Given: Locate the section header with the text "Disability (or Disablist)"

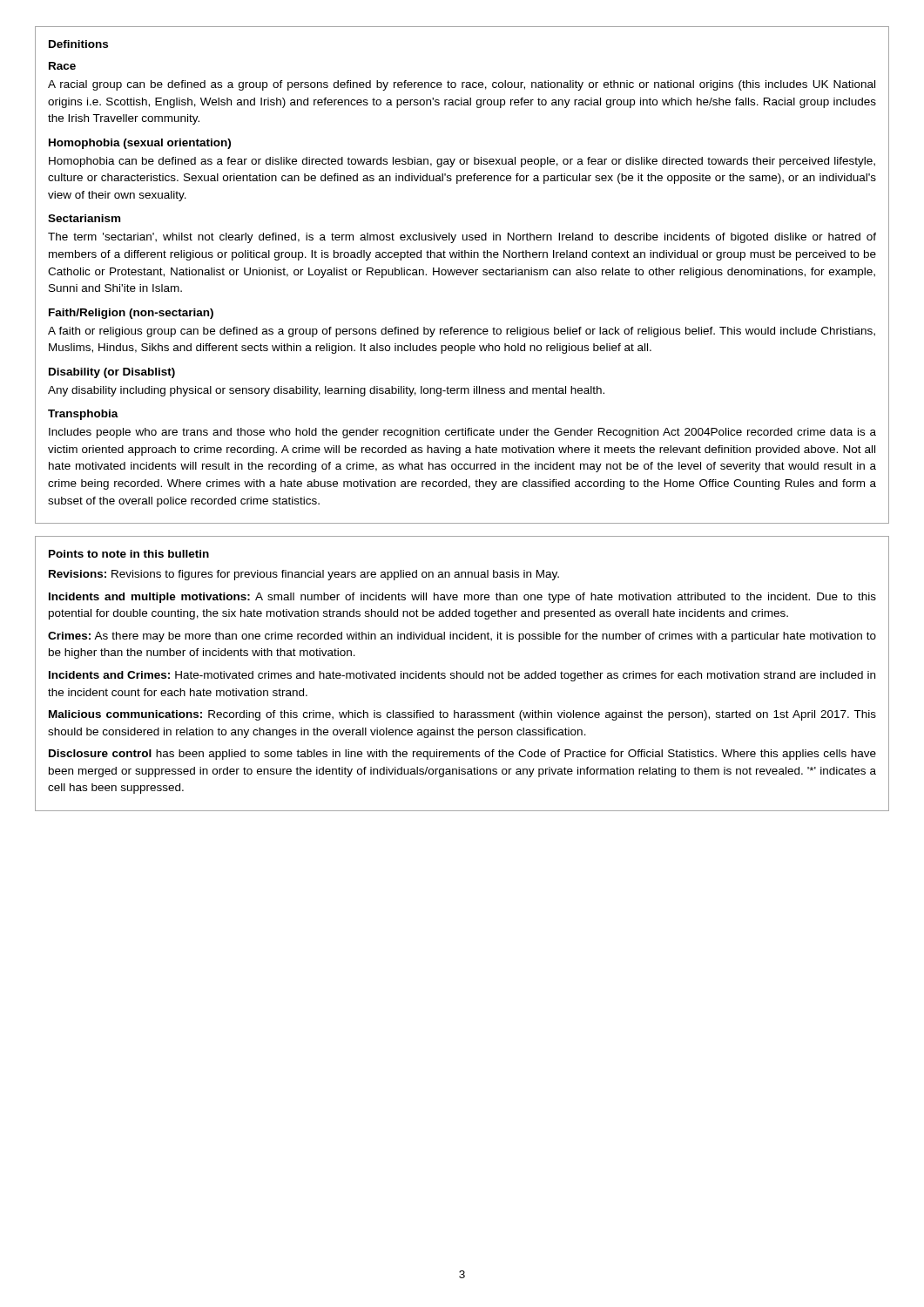Looking at the screenshot, I should pos(112,371).
